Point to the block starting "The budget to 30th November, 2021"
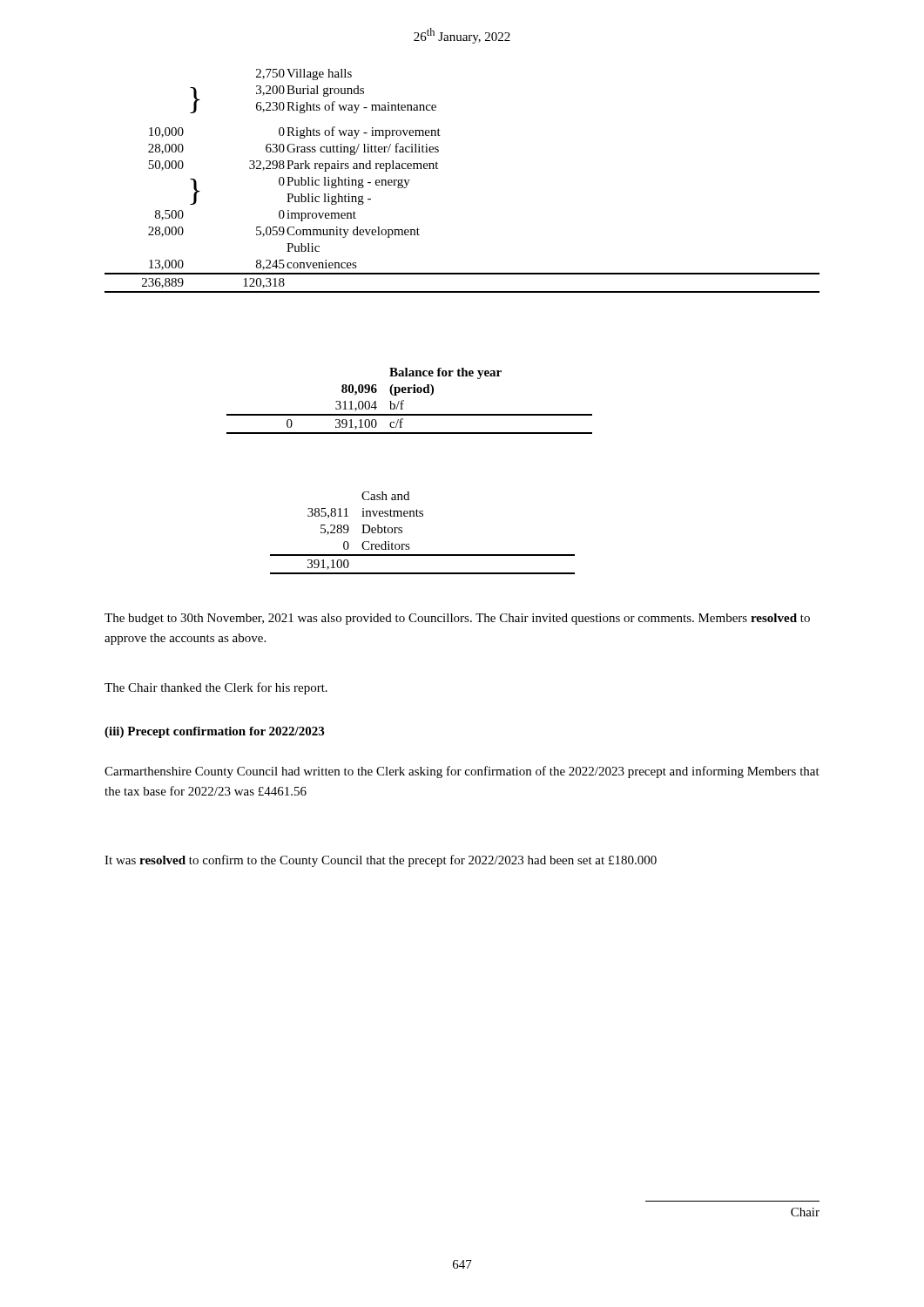The height and width of the screenshot is (1307, 924). (457, 628)
